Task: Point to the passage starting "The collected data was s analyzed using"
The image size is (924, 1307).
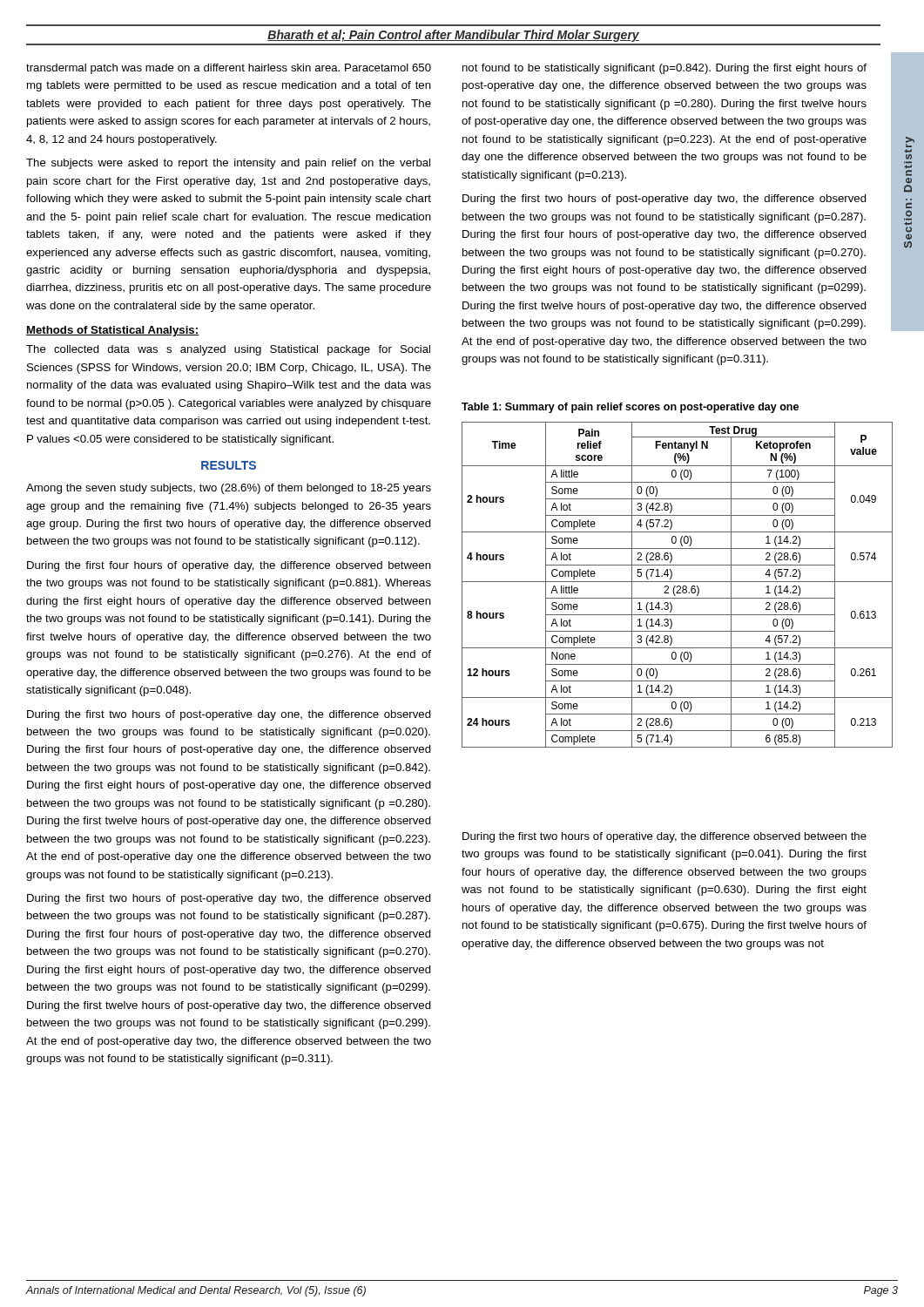Action: (229, 394)
